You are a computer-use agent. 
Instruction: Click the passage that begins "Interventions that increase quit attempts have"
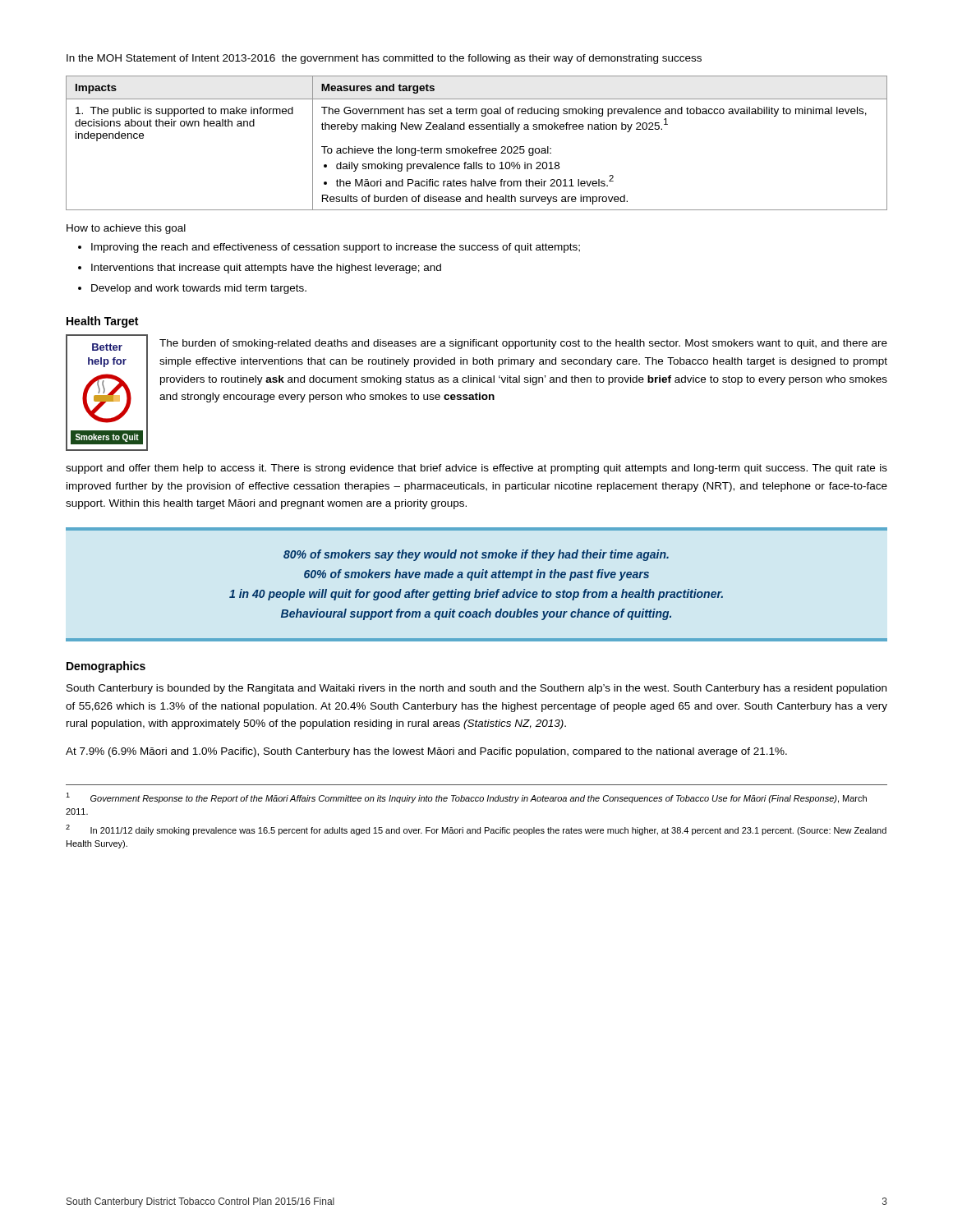click(266, 267)
